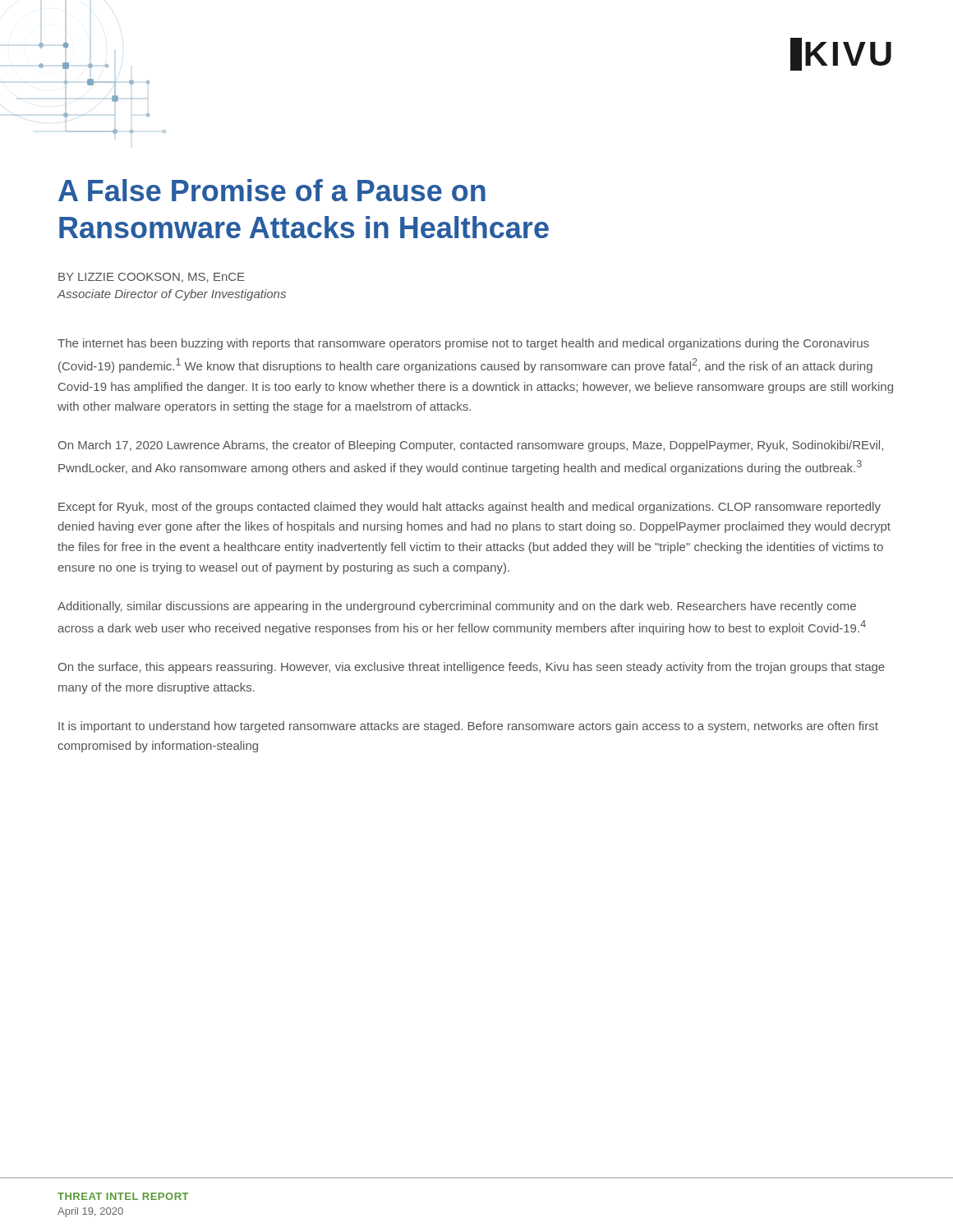Screen dimensions: 1232x953
Task: Locate the text block containing "On March 17,"
Action: (x=476, y=457)
